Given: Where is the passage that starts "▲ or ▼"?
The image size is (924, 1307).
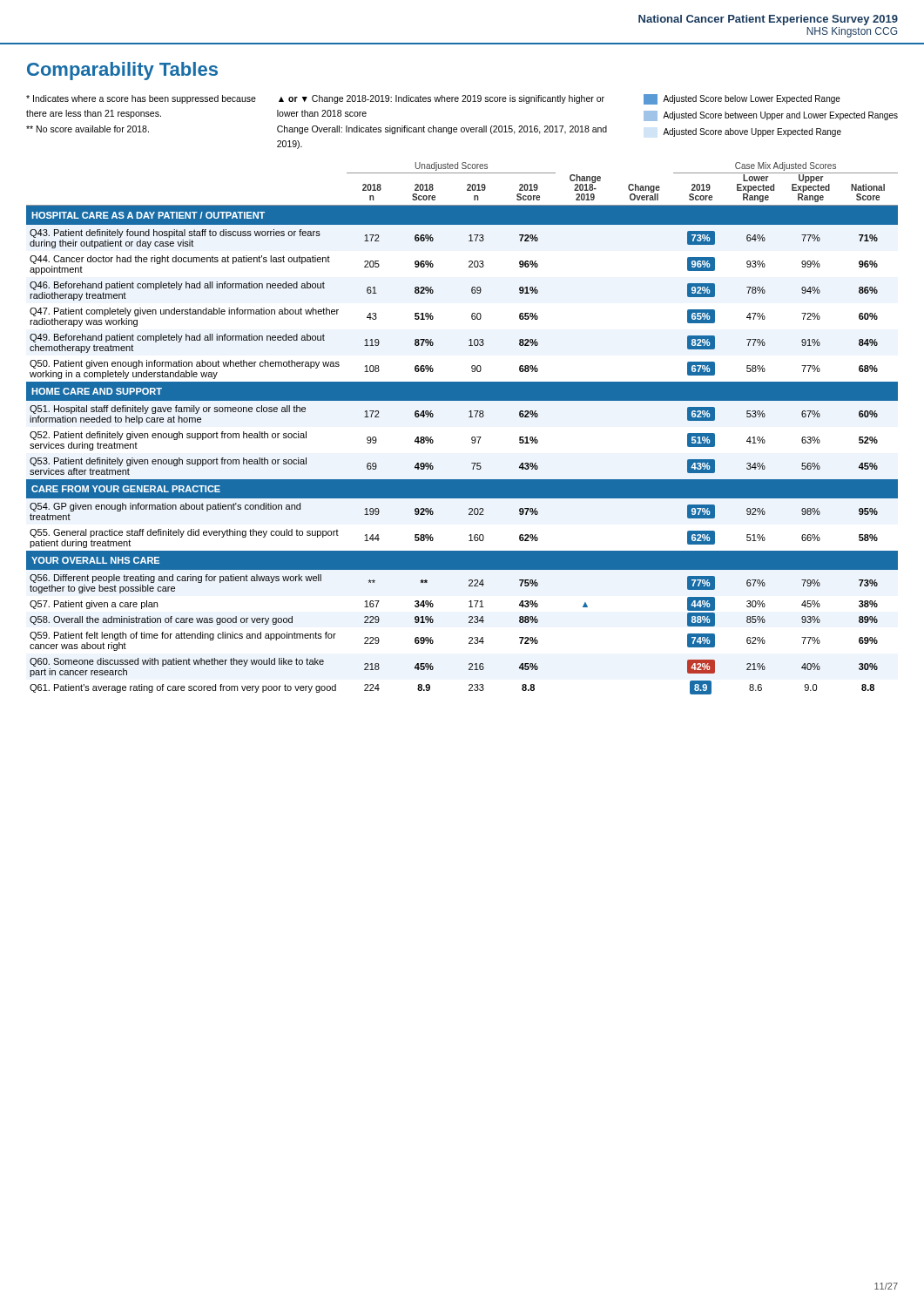Looking at the screenshot, I should (452, 122).
